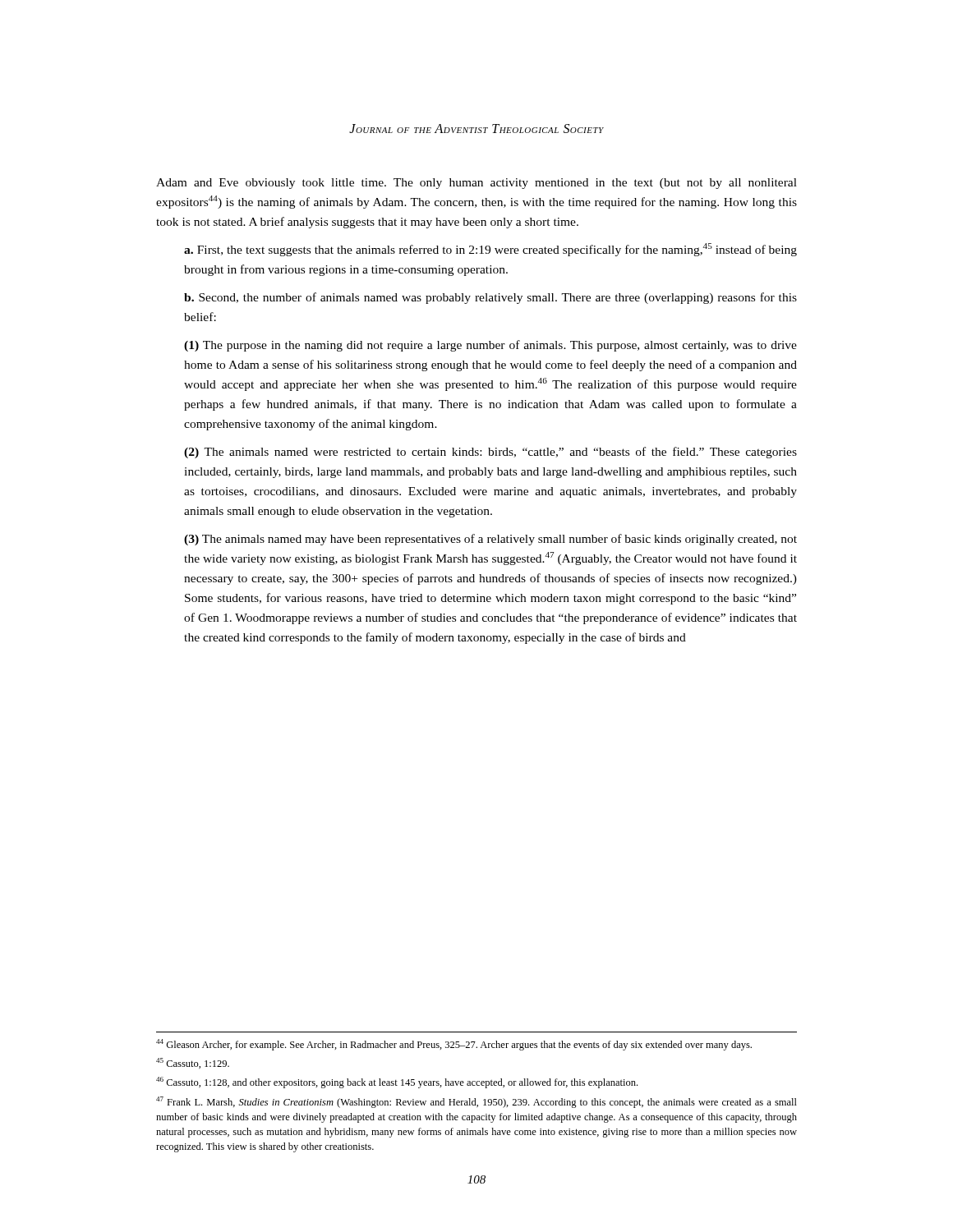
Task: Where is the passage that starts "44 Gleason Archer, for example."?
Action: pos(476,1096)
